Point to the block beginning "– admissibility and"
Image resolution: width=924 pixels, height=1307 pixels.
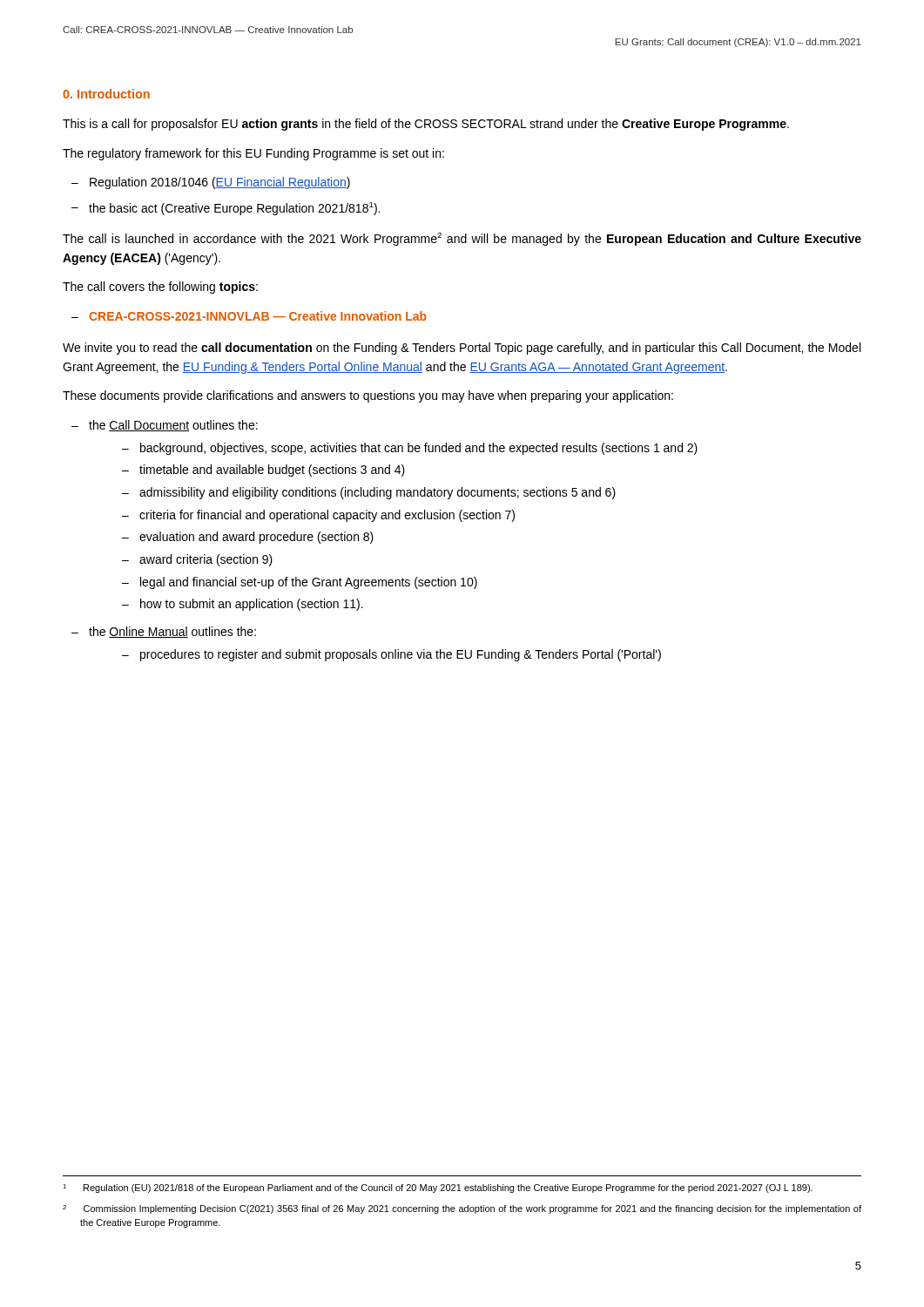pos(369,493)
